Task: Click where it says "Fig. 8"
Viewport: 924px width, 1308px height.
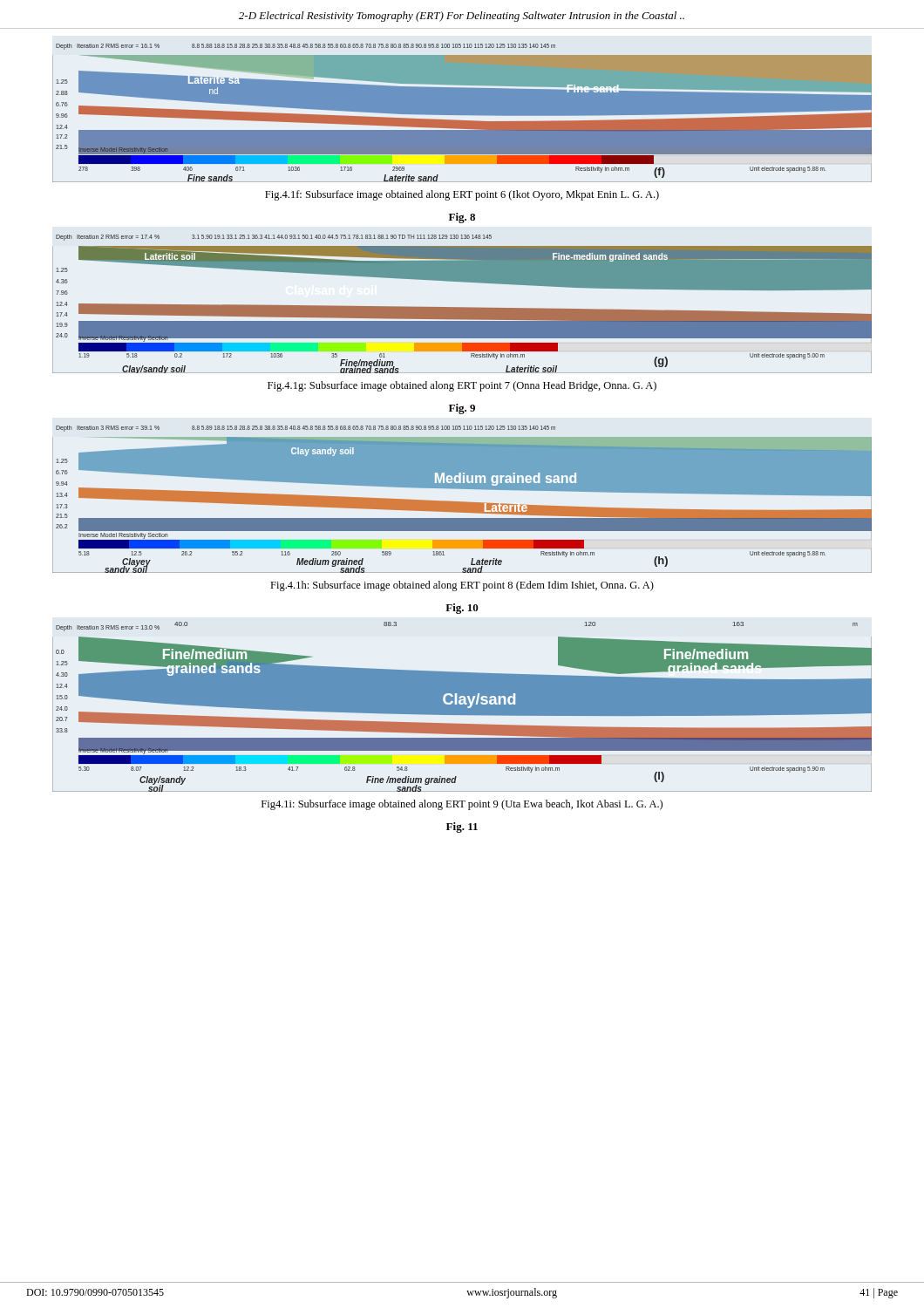Action: (x=462, y=217)
